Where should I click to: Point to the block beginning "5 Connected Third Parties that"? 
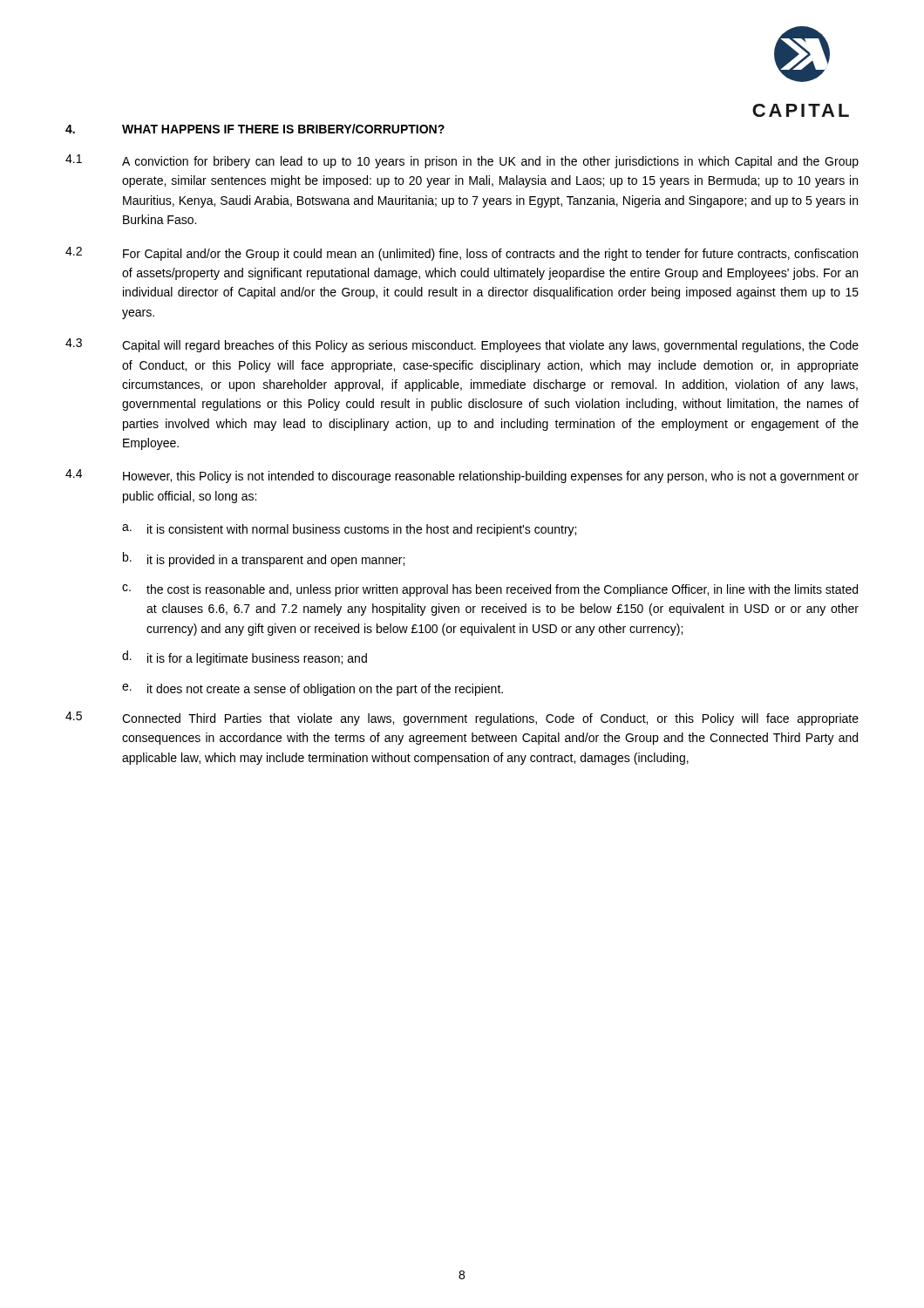pyautogui.click(x=462, y=738)
